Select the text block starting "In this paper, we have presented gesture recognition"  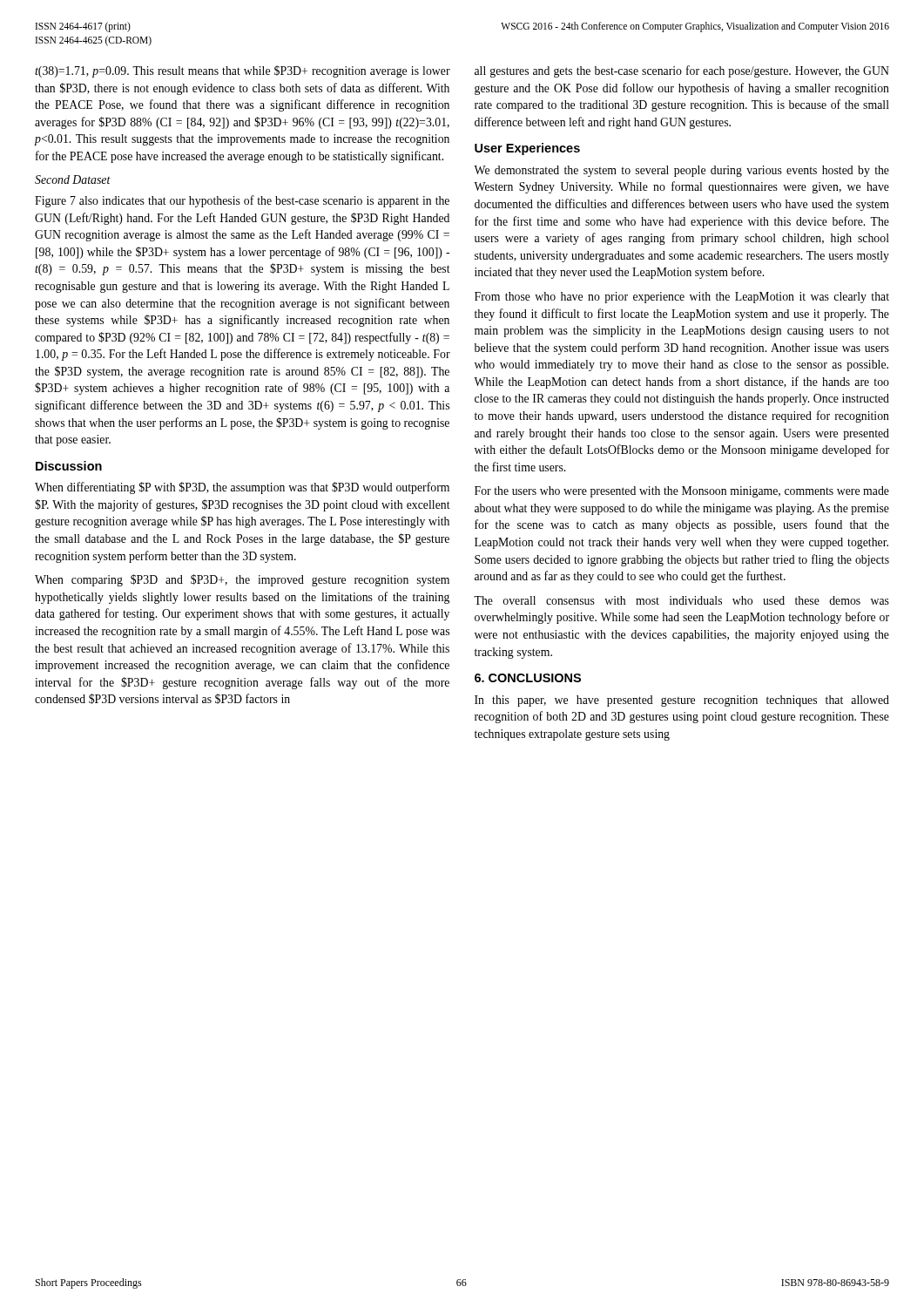point(682,717)
